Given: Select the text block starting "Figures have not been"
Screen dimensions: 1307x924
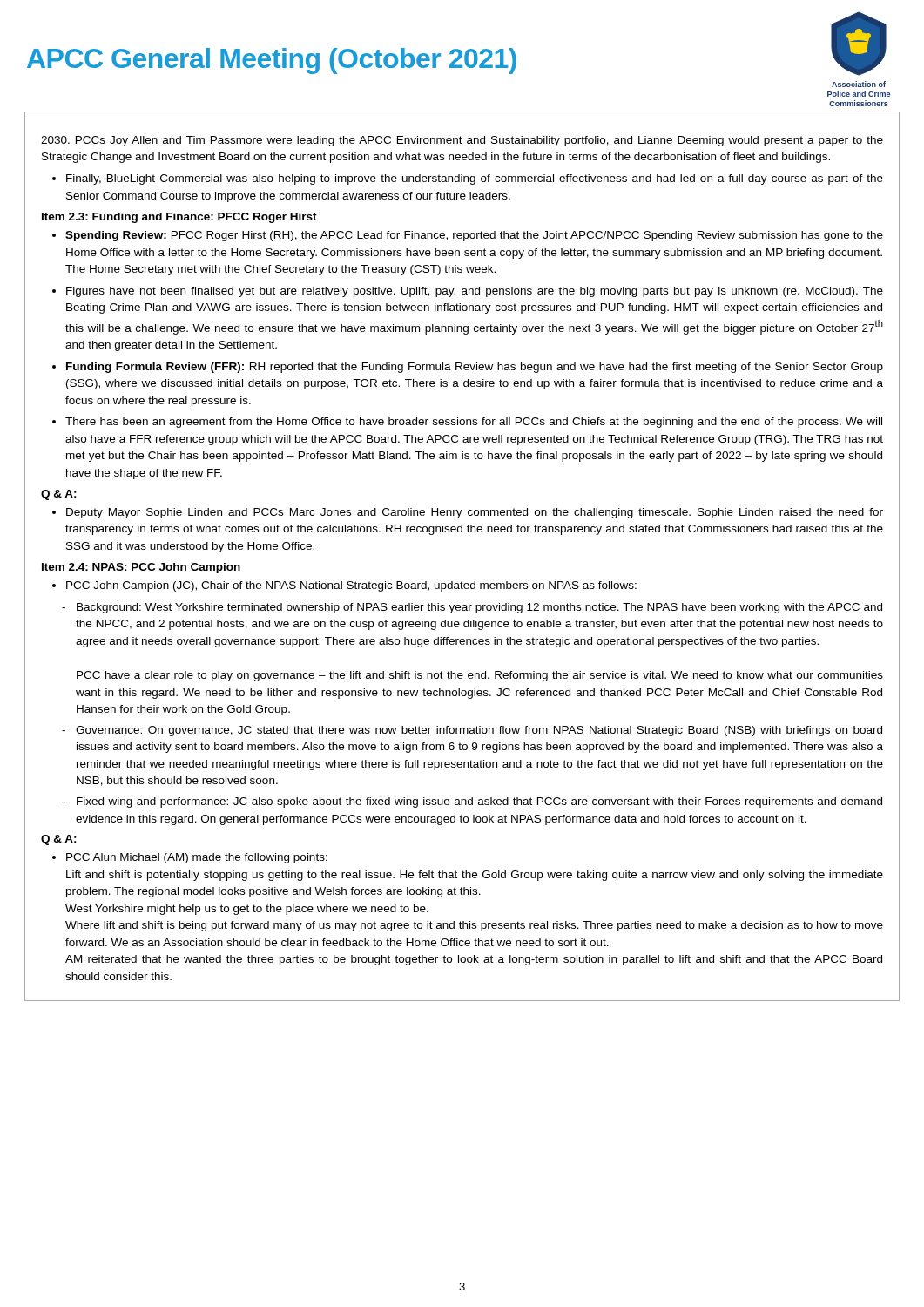Looking at the screenshot, I should point(474,318).
